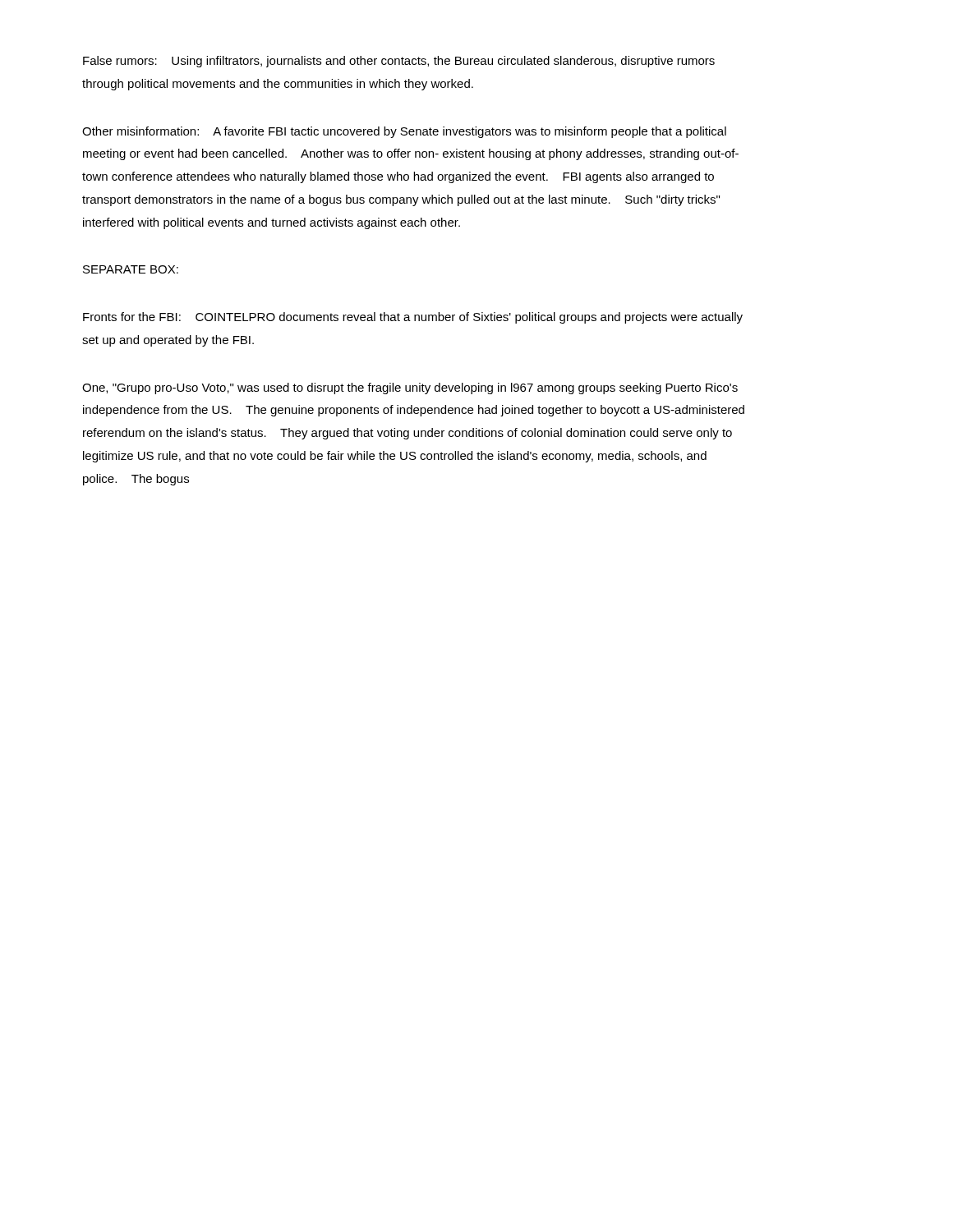Locate the passage starting "Fronts for the"
This screenshot has width=953, height=1232.
click(412, 328)
